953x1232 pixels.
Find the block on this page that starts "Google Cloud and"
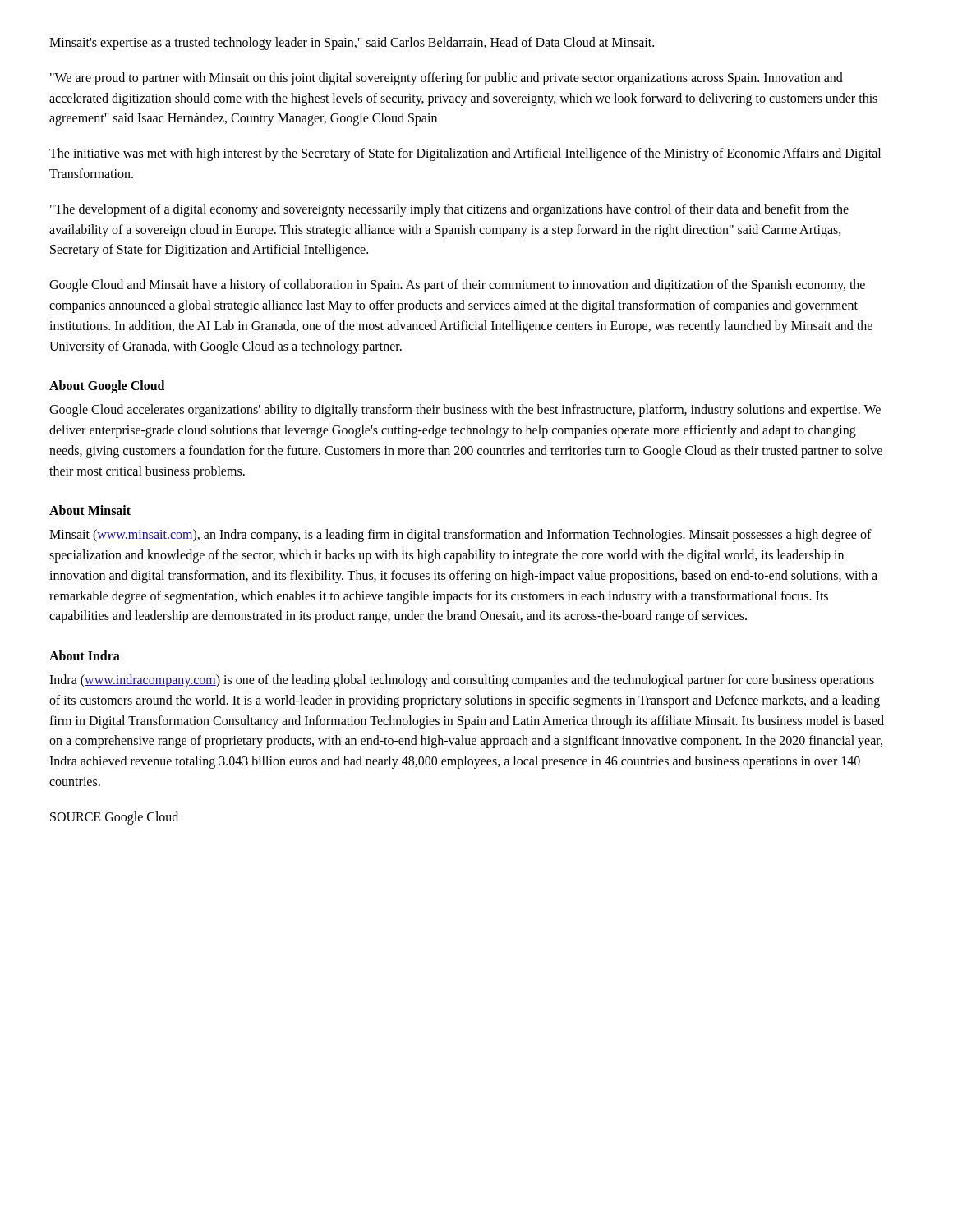(461, 315)
